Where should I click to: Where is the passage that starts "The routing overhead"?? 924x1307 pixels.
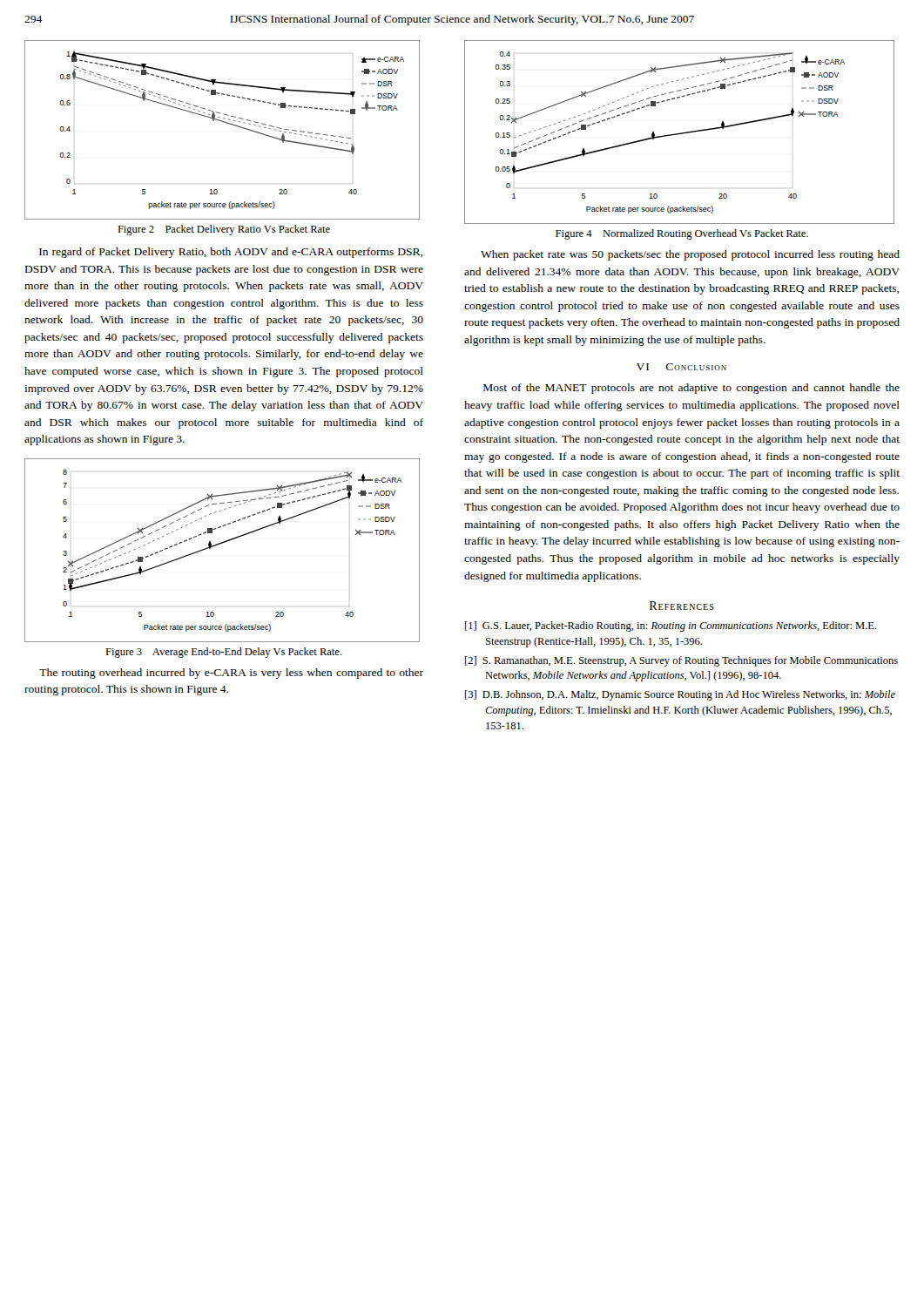(224, 681)
